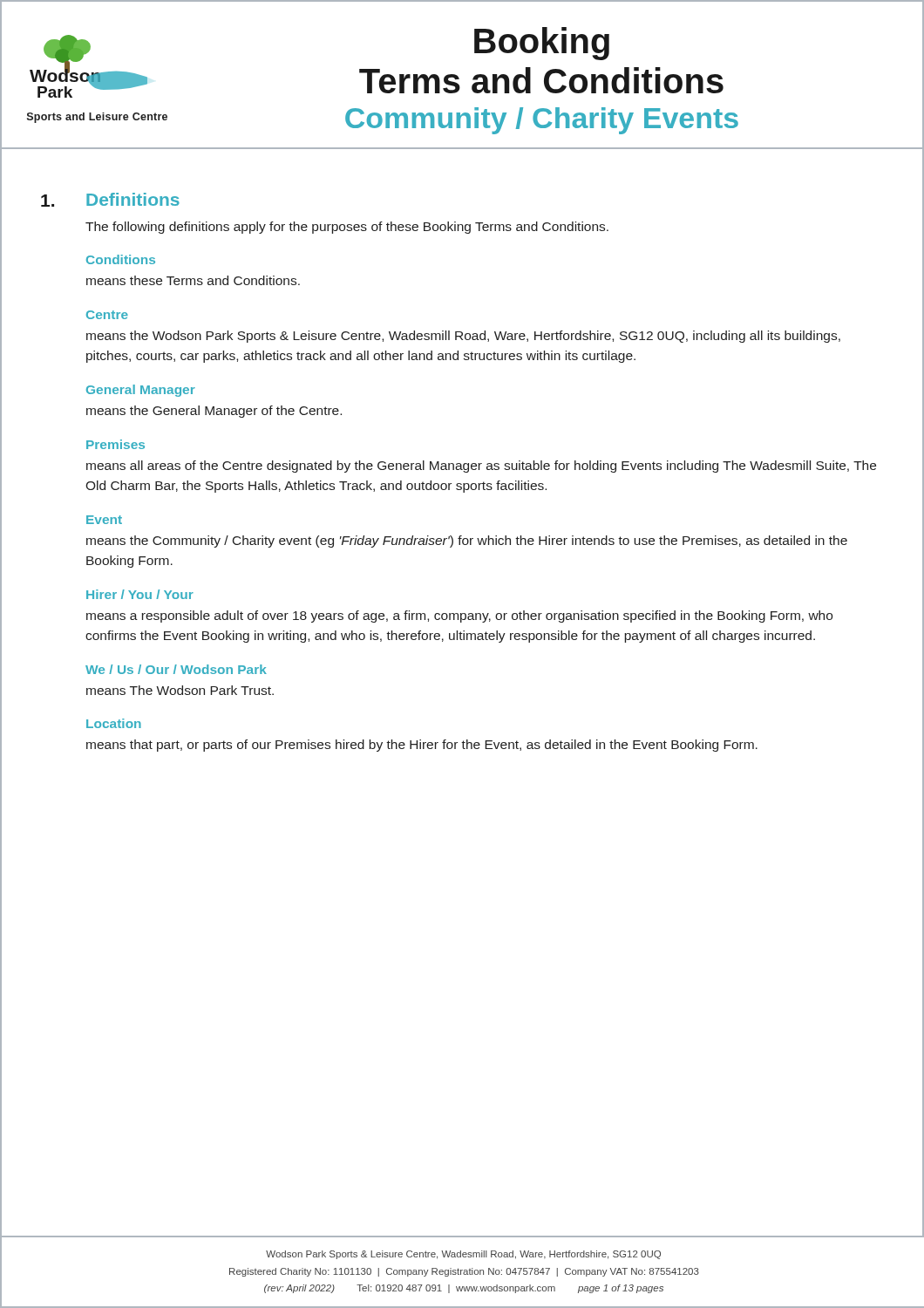Find the title with the text "Booking Terms and Conditions Community /"
924x1308 pixels.
542,78
